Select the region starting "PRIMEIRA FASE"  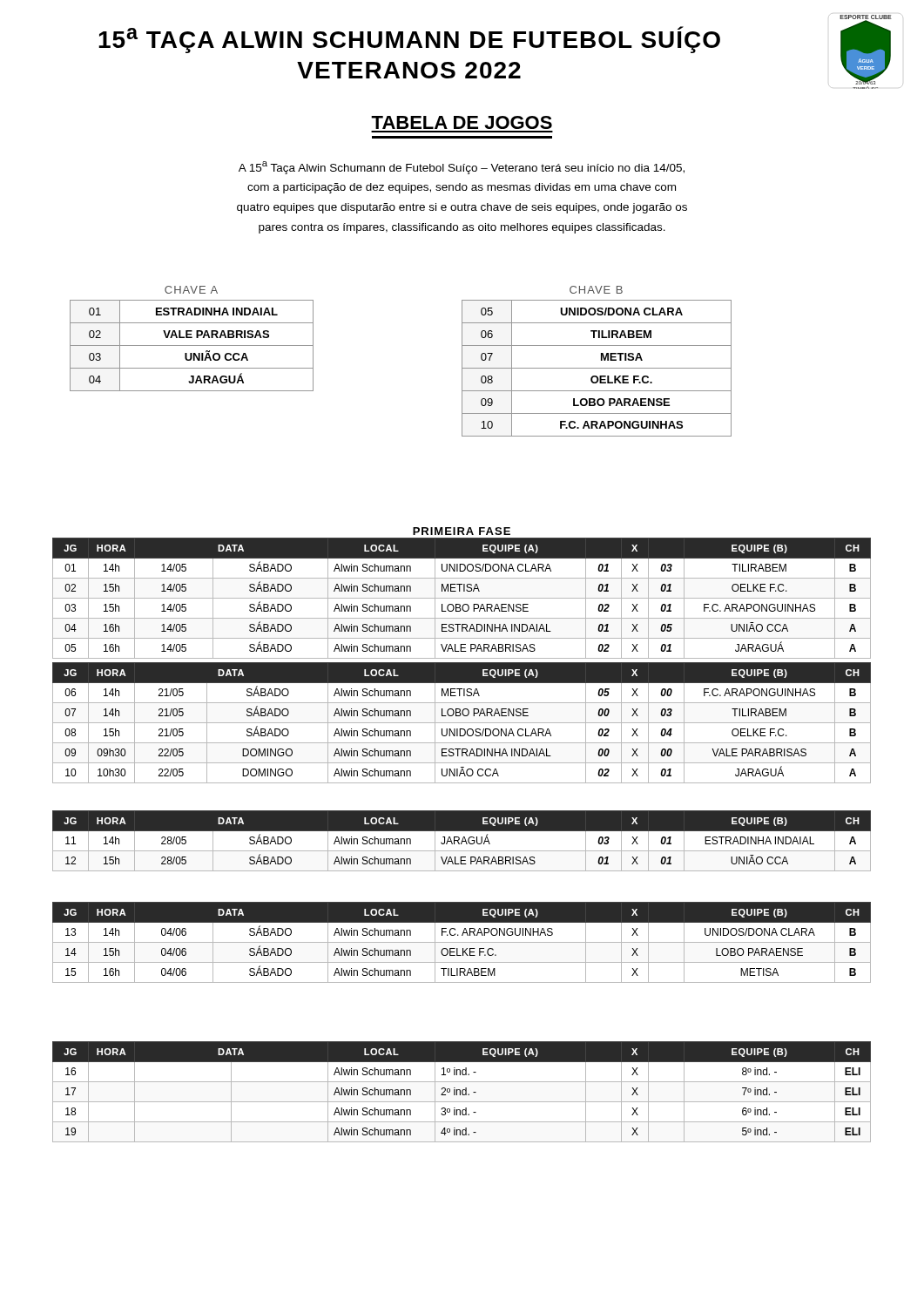point(462,531)
